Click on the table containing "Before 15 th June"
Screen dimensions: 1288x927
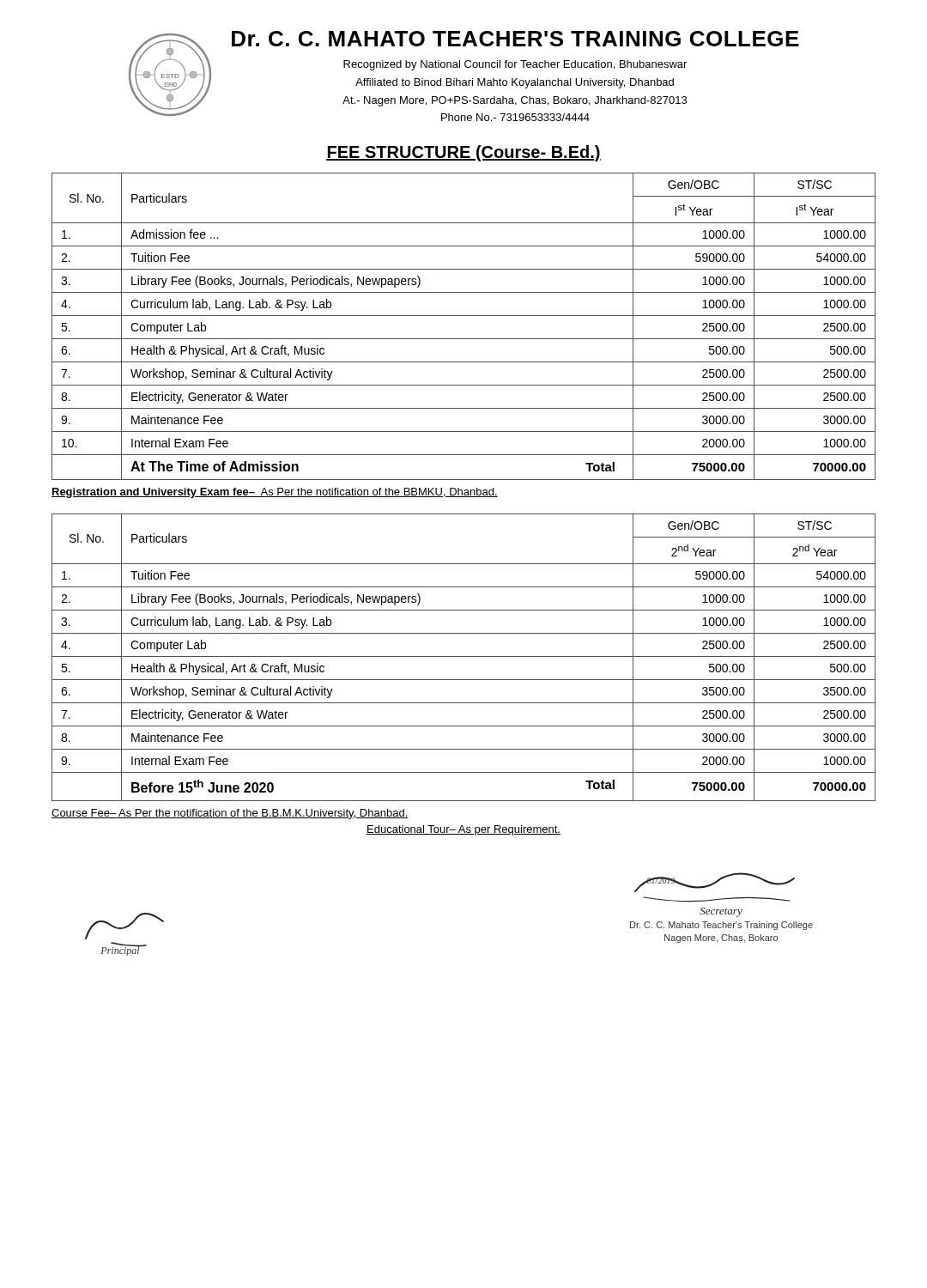coord(464,657)
